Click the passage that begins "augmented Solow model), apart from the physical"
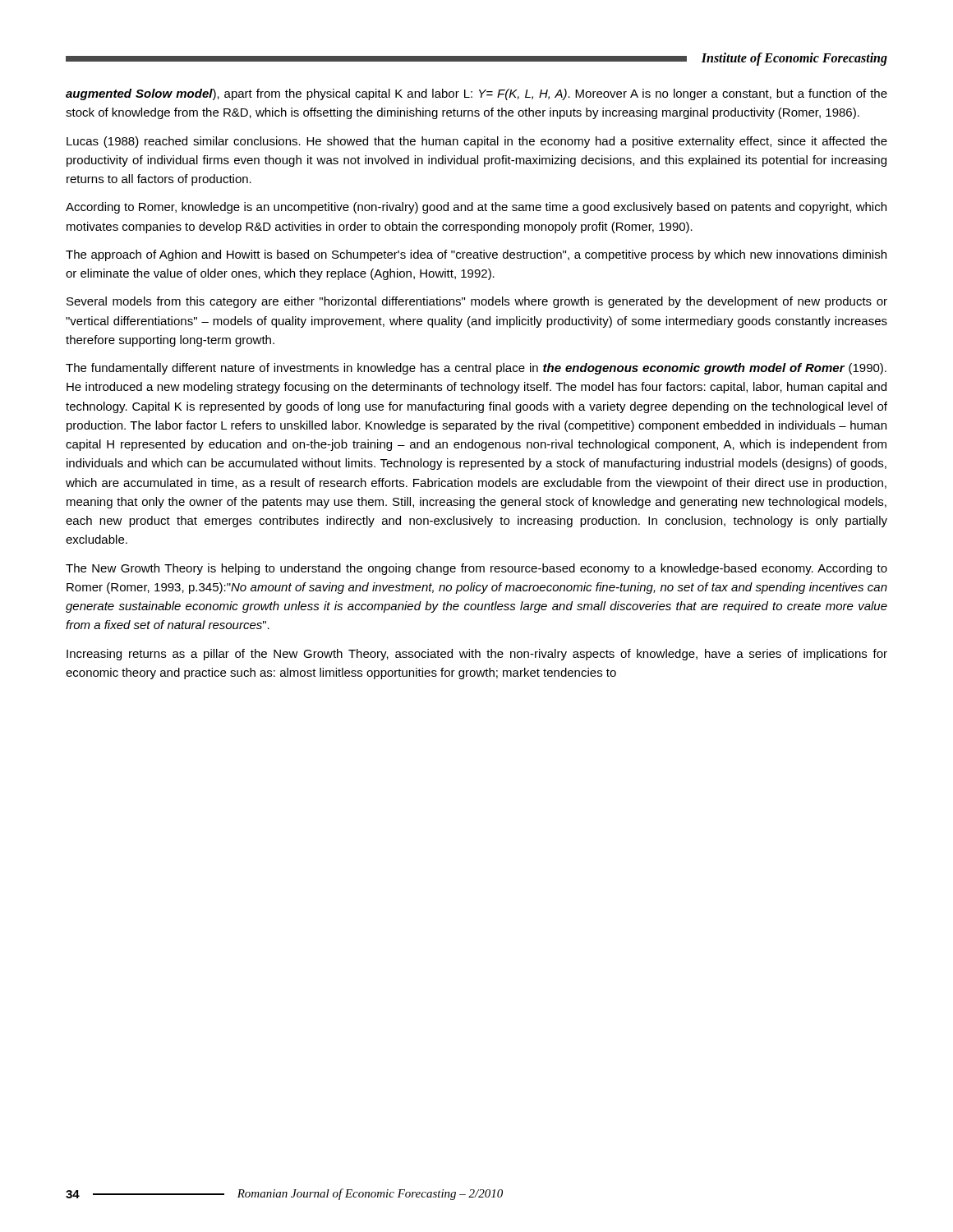This screenshot has width=953, height=1232. (x=476, y=103)
